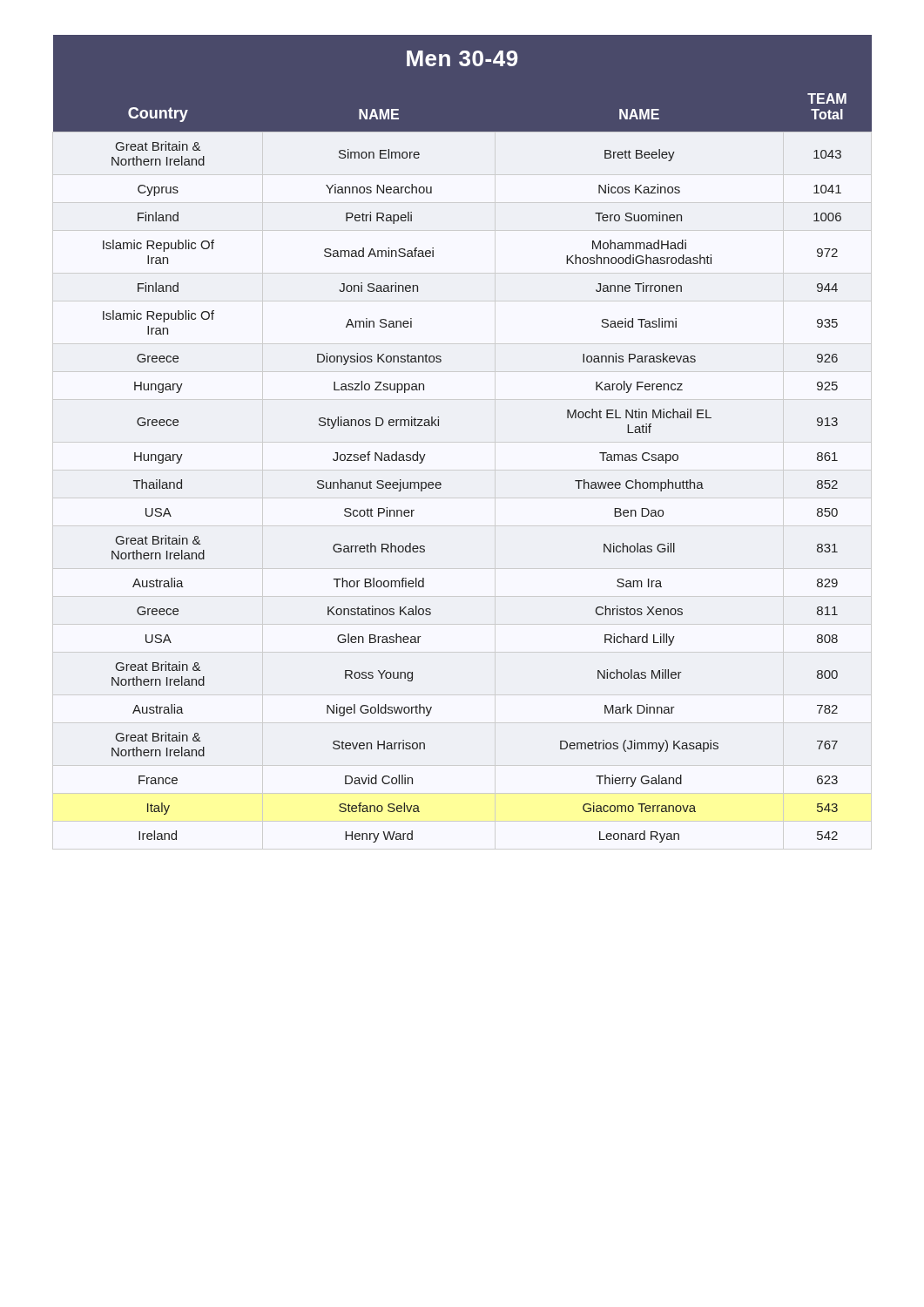Select a table

462,442
